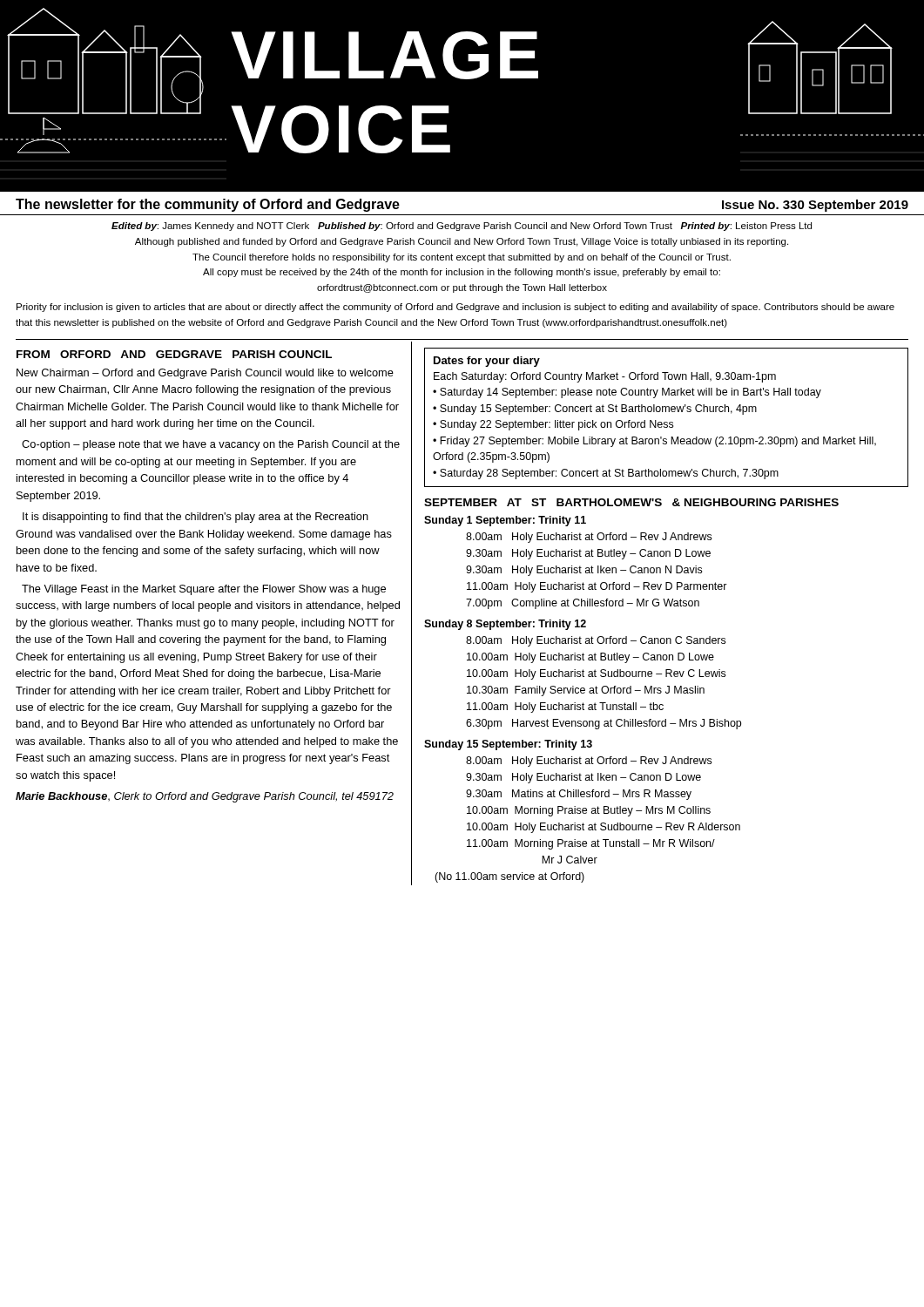Click on the section header with the text "SEPTEMBER AT ST"
This screenshot has height=1307, width=924.
click(632, 503)
